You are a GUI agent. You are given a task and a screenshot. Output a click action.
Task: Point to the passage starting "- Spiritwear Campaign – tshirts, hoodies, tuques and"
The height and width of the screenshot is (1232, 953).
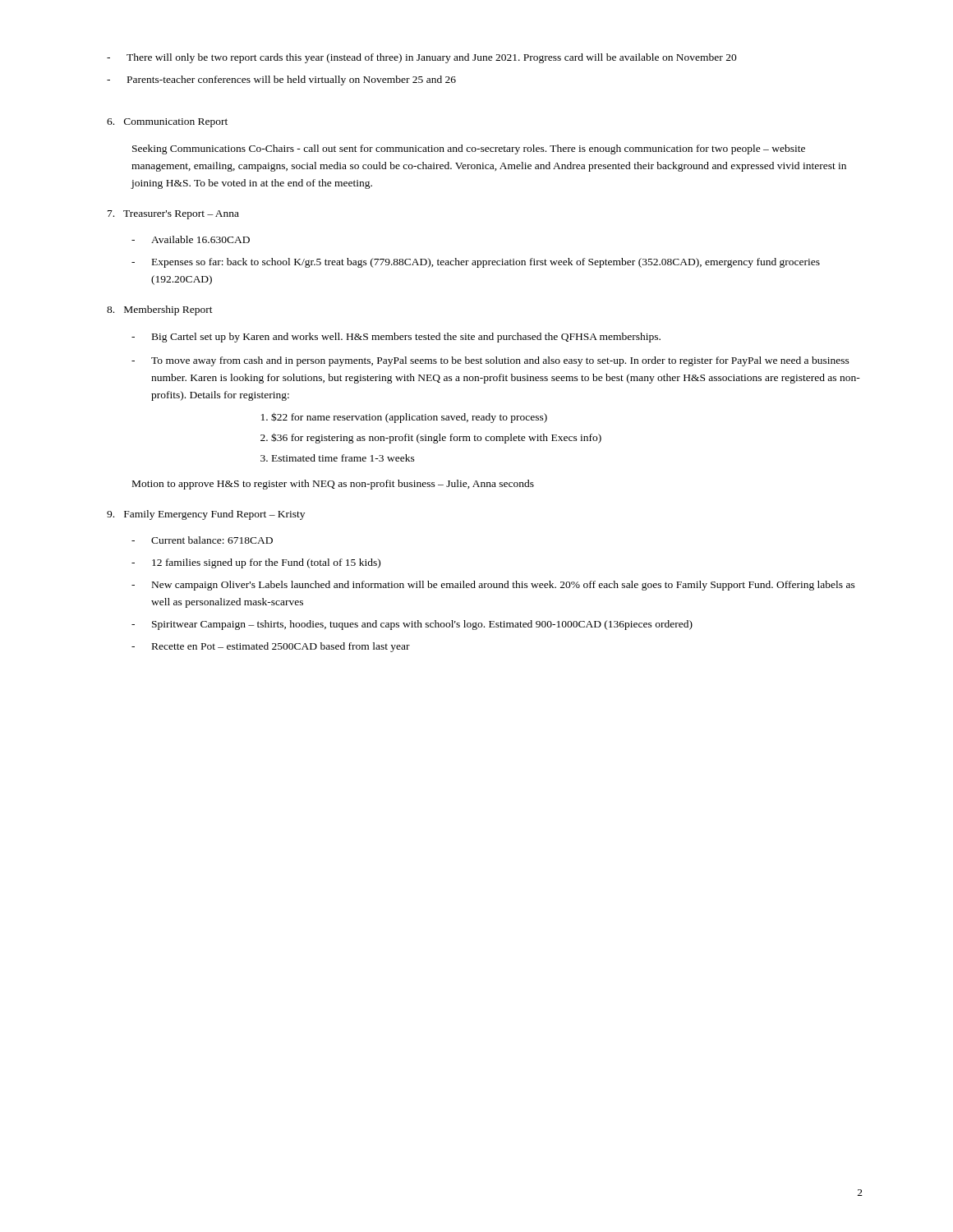(497, 625)
